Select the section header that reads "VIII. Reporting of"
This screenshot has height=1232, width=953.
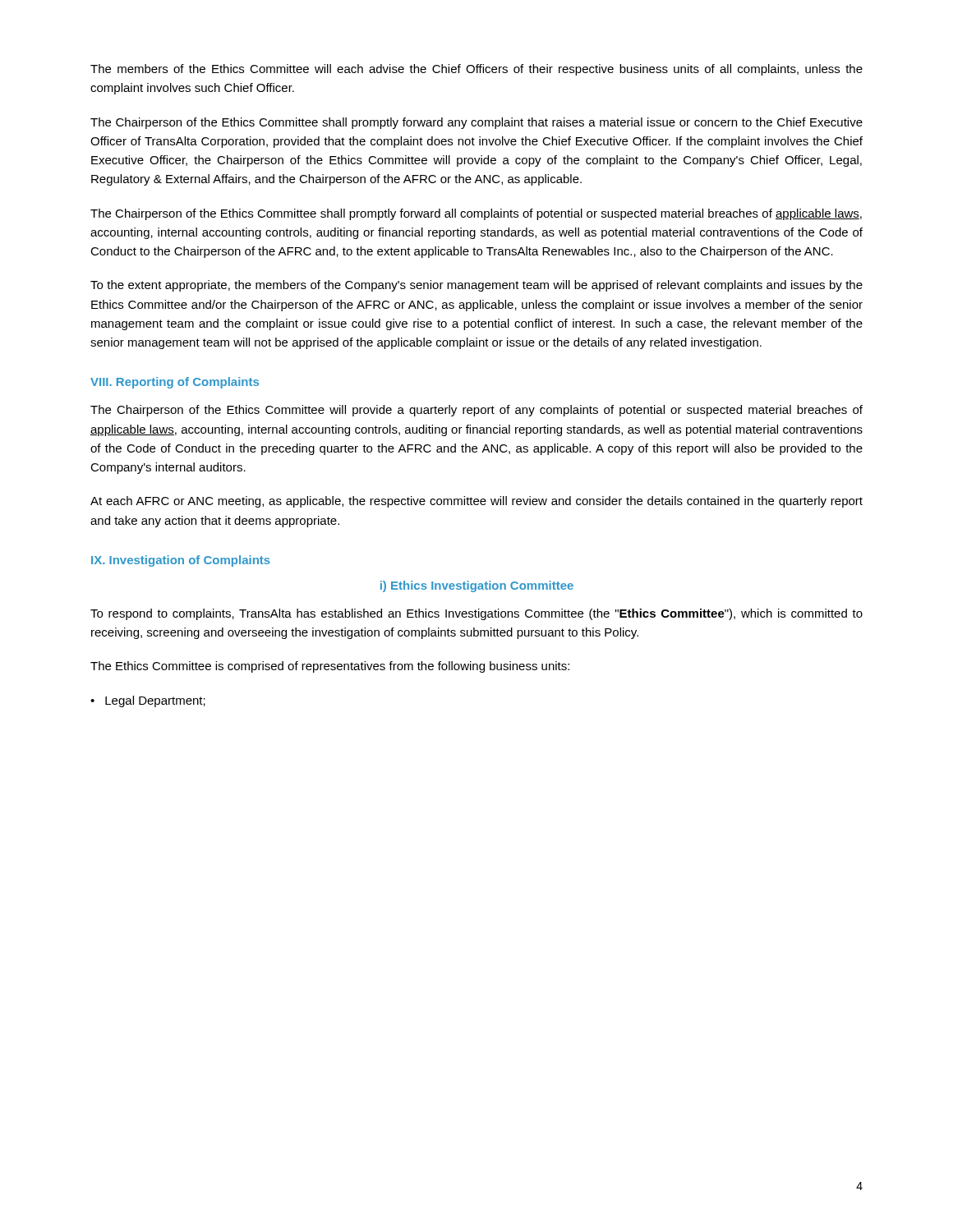tap(175, 382)
